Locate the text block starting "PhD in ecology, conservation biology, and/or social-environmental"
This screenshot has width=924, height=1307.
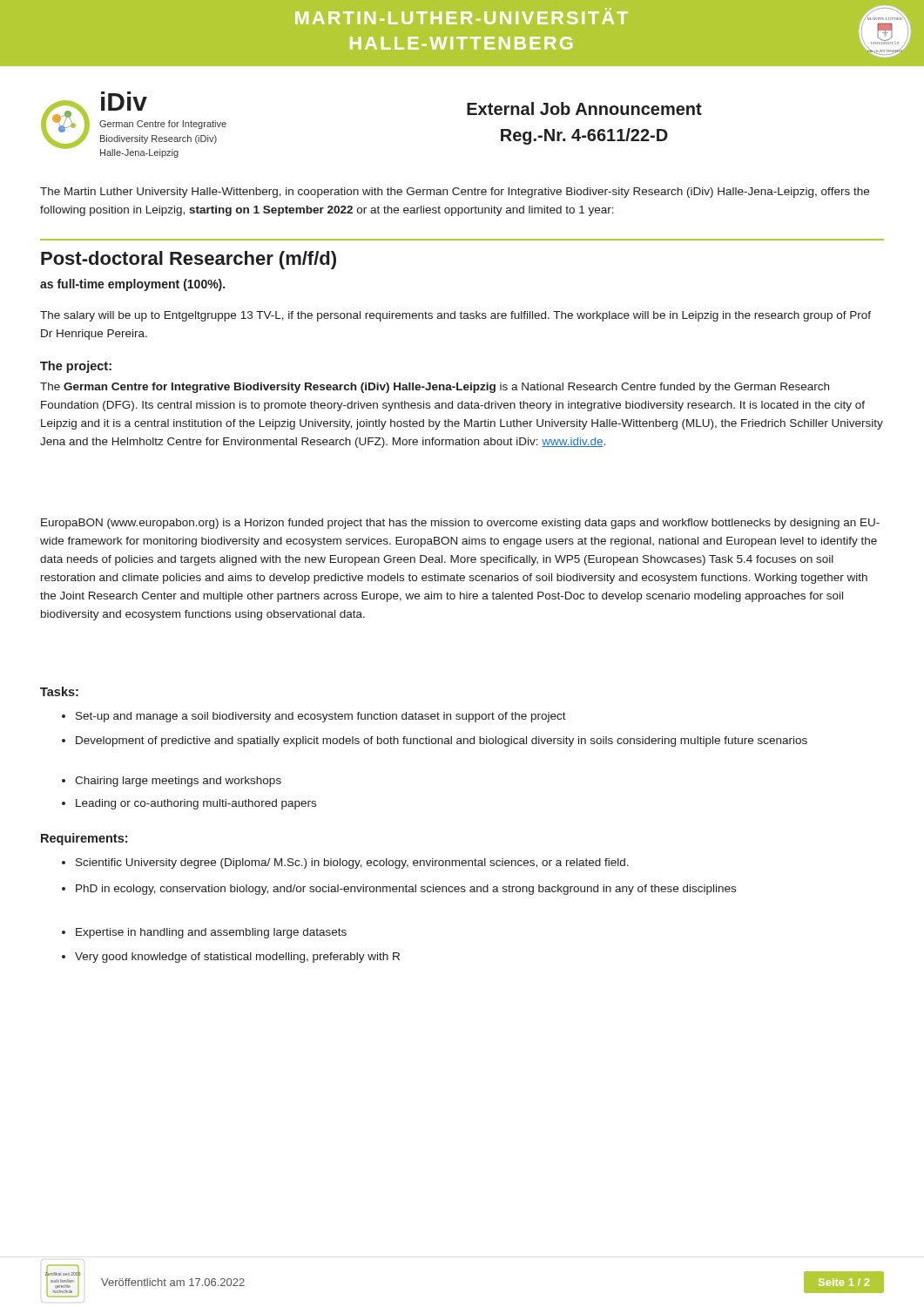472,889
